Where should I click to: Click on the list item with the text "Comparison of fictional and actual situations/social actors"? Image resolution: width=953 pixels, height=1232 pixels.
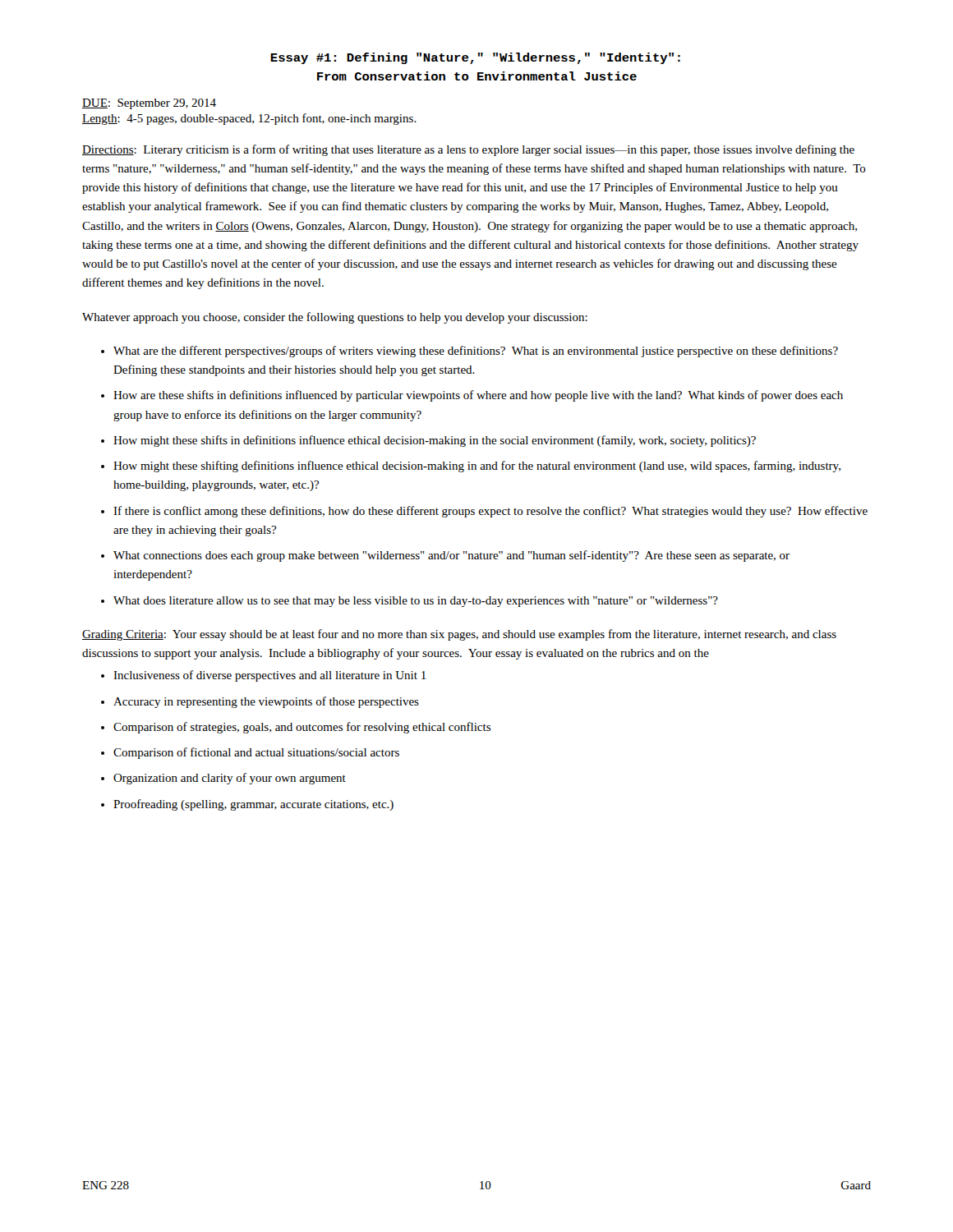pyautogui.click(x=250, y=753)
